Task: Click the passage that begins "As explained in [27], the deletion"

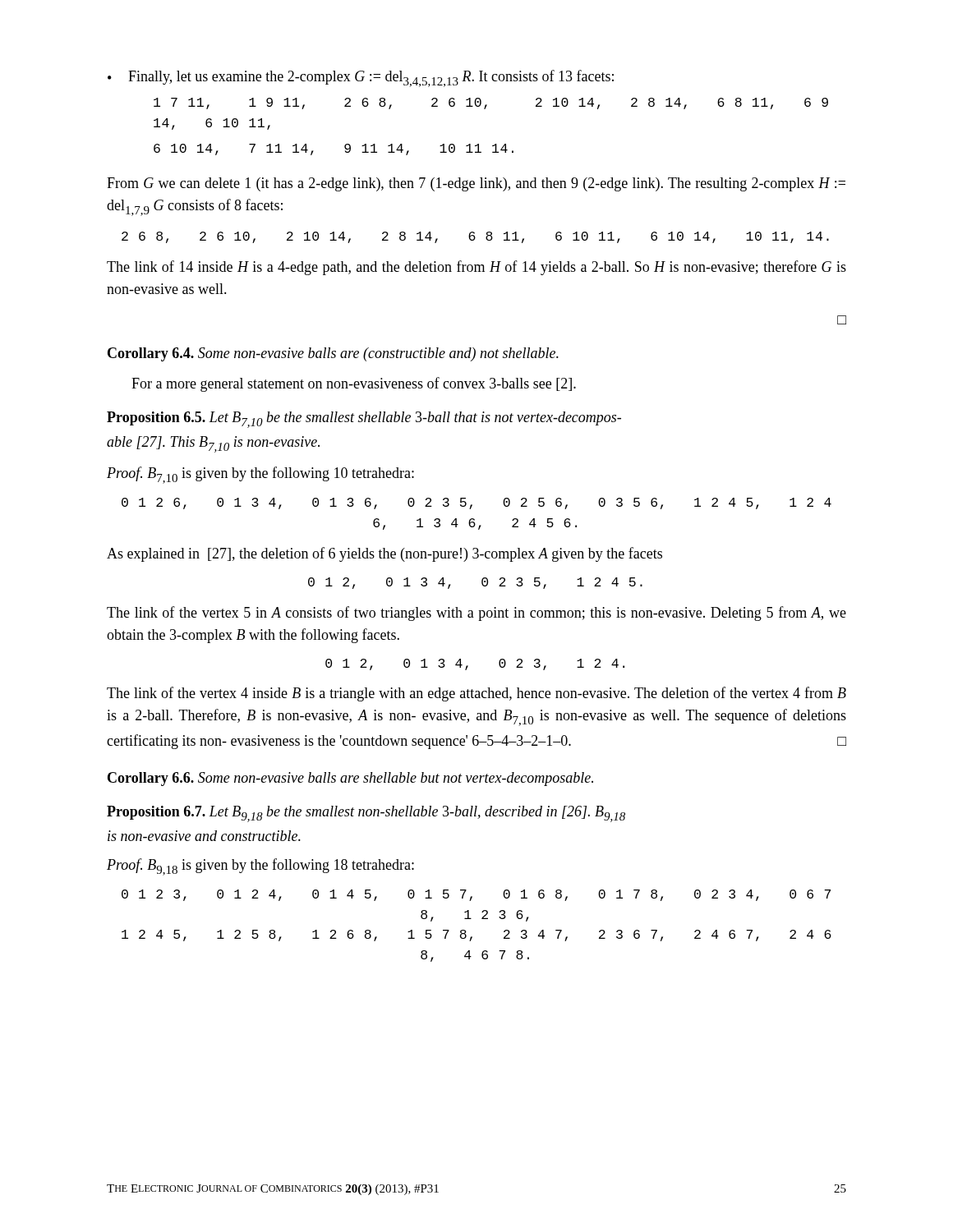Action: pos(385,554)
